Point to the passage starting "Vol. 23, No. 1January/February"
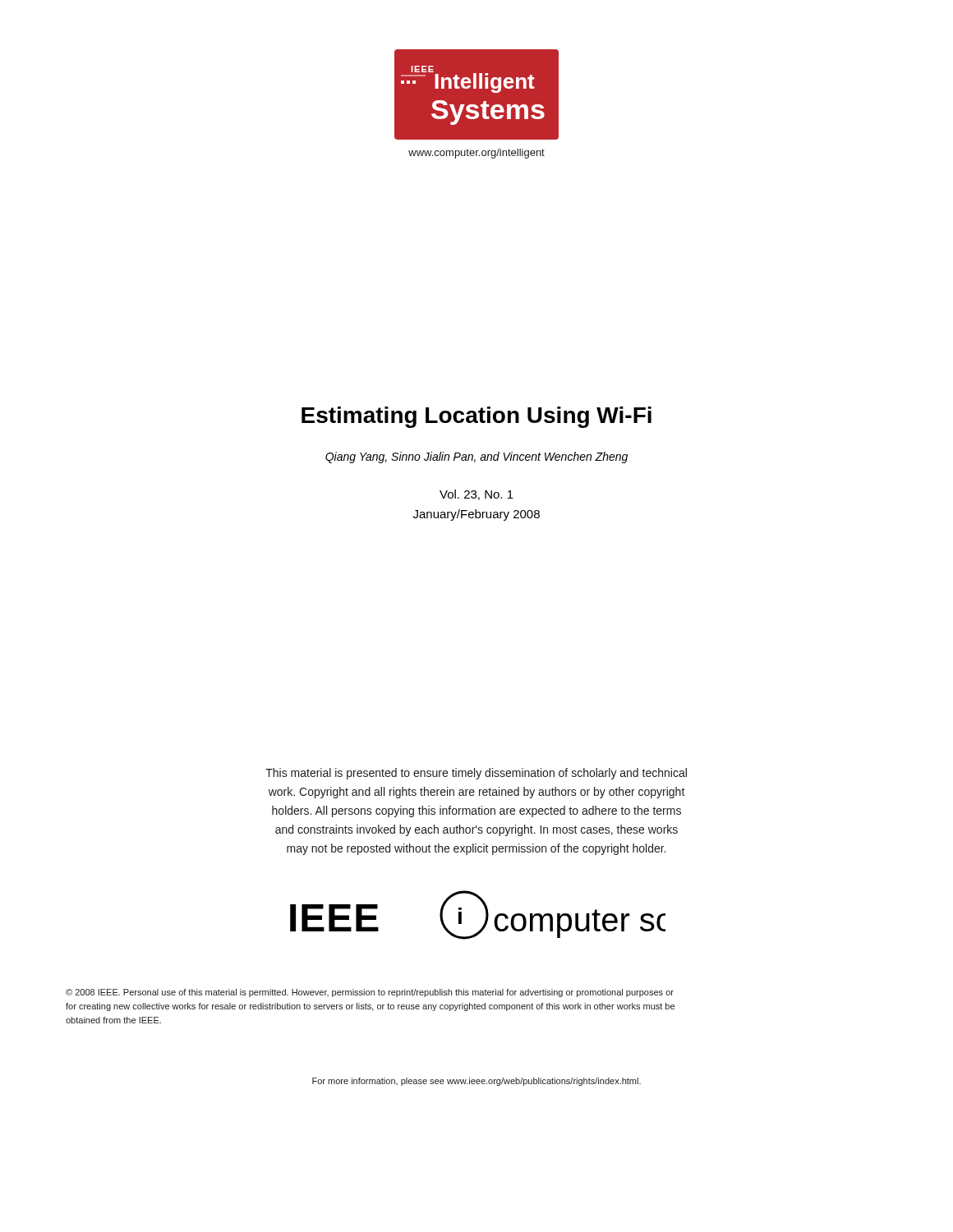This screenshot has width=953, height=1232. [476, 504]
